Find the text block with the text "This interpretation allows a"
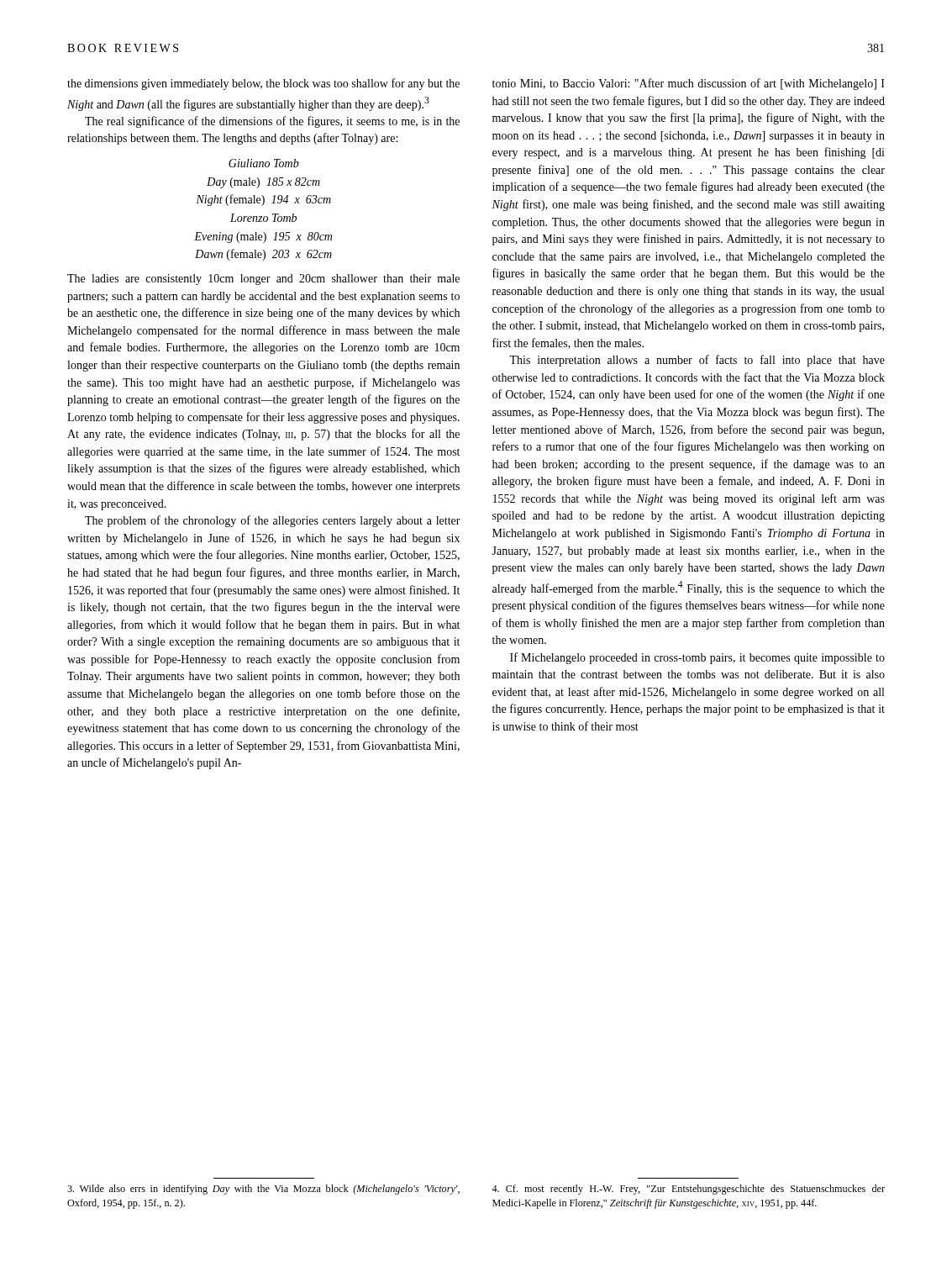 coord(688,500)
